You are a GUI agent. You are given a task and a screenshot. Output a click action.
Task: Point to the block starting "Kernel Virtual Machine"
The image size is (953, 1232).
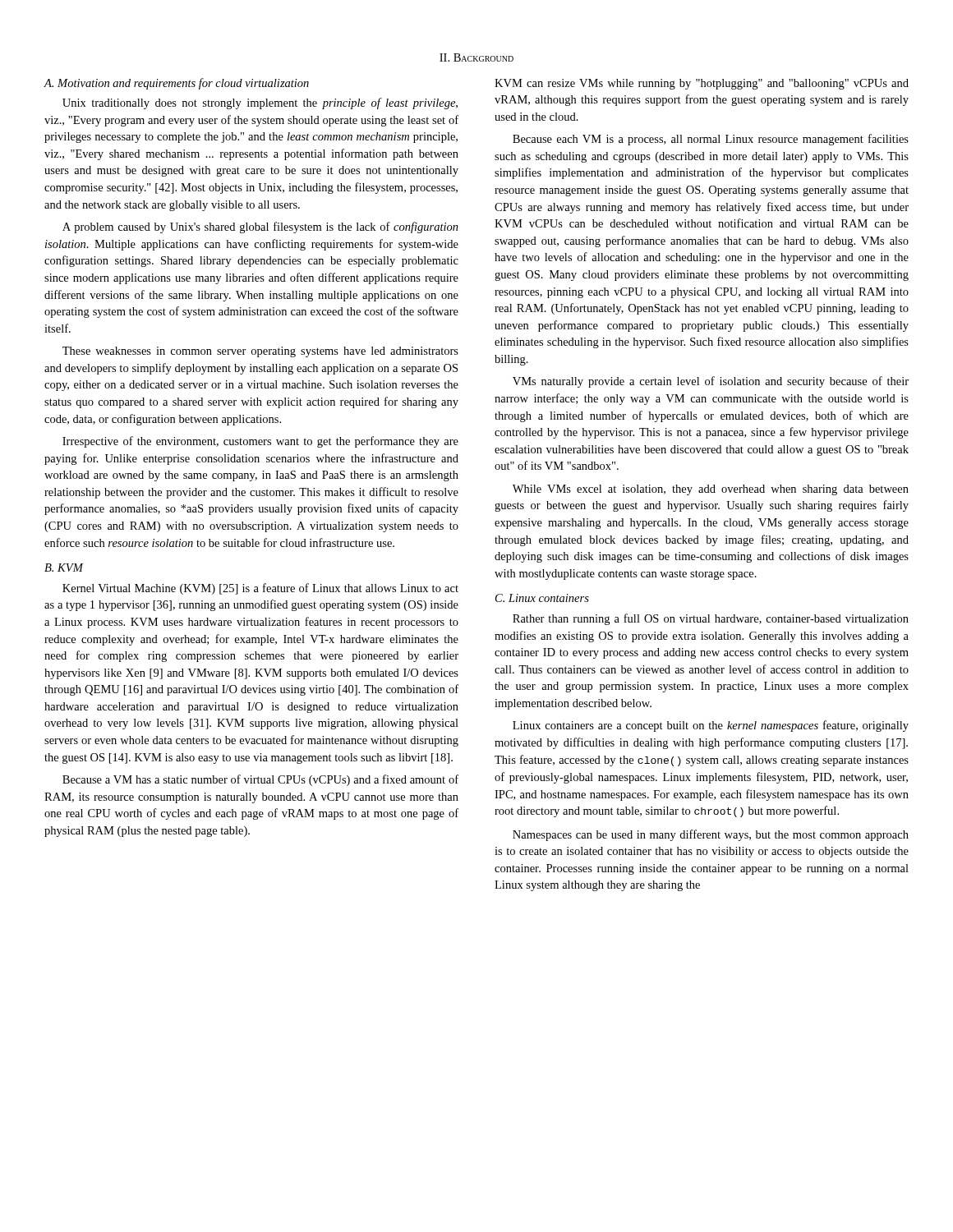(x=251, y=673)
